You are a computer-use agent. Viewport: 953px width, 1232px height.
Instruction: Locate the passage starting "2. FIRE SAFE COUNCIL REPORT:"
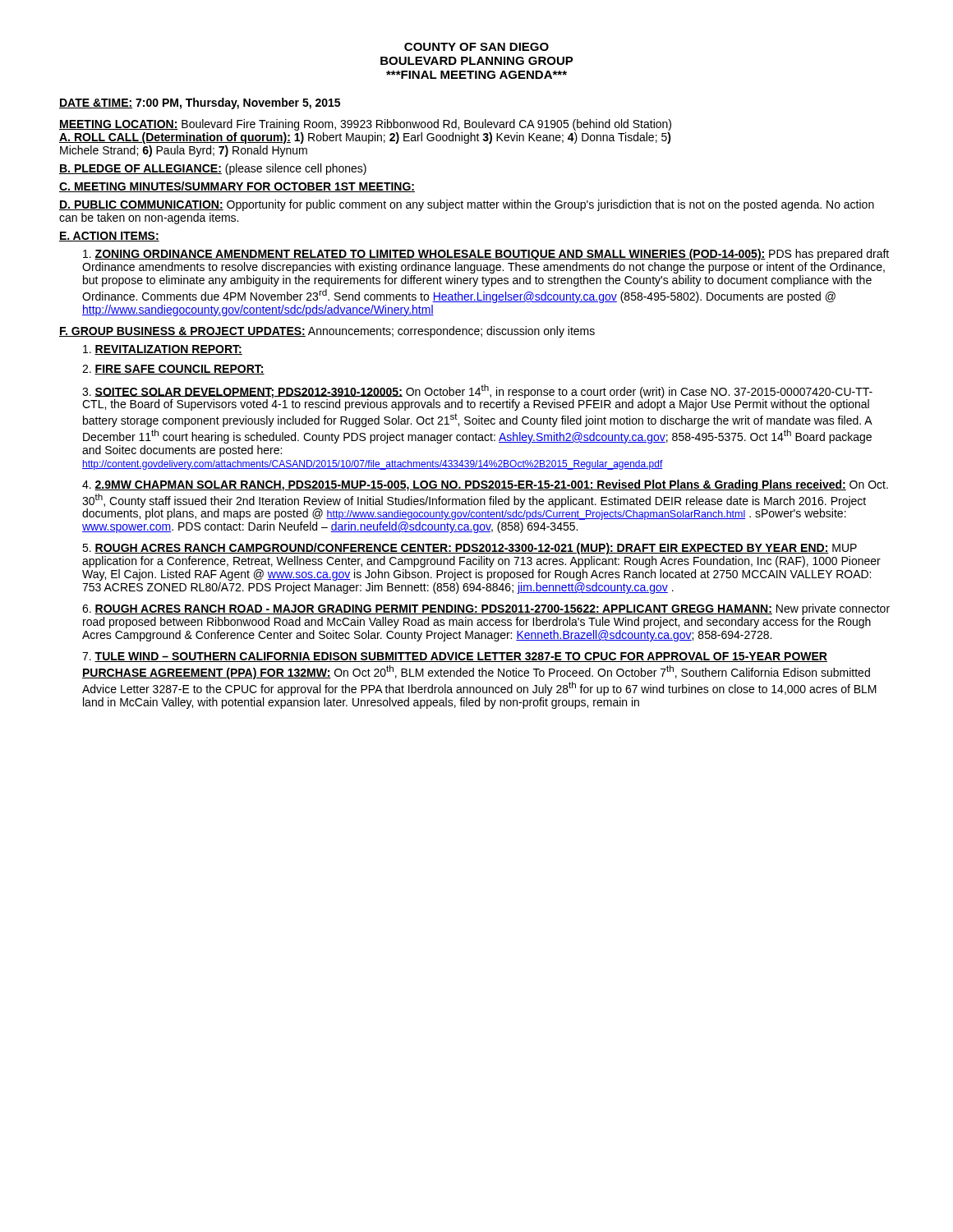173,368
